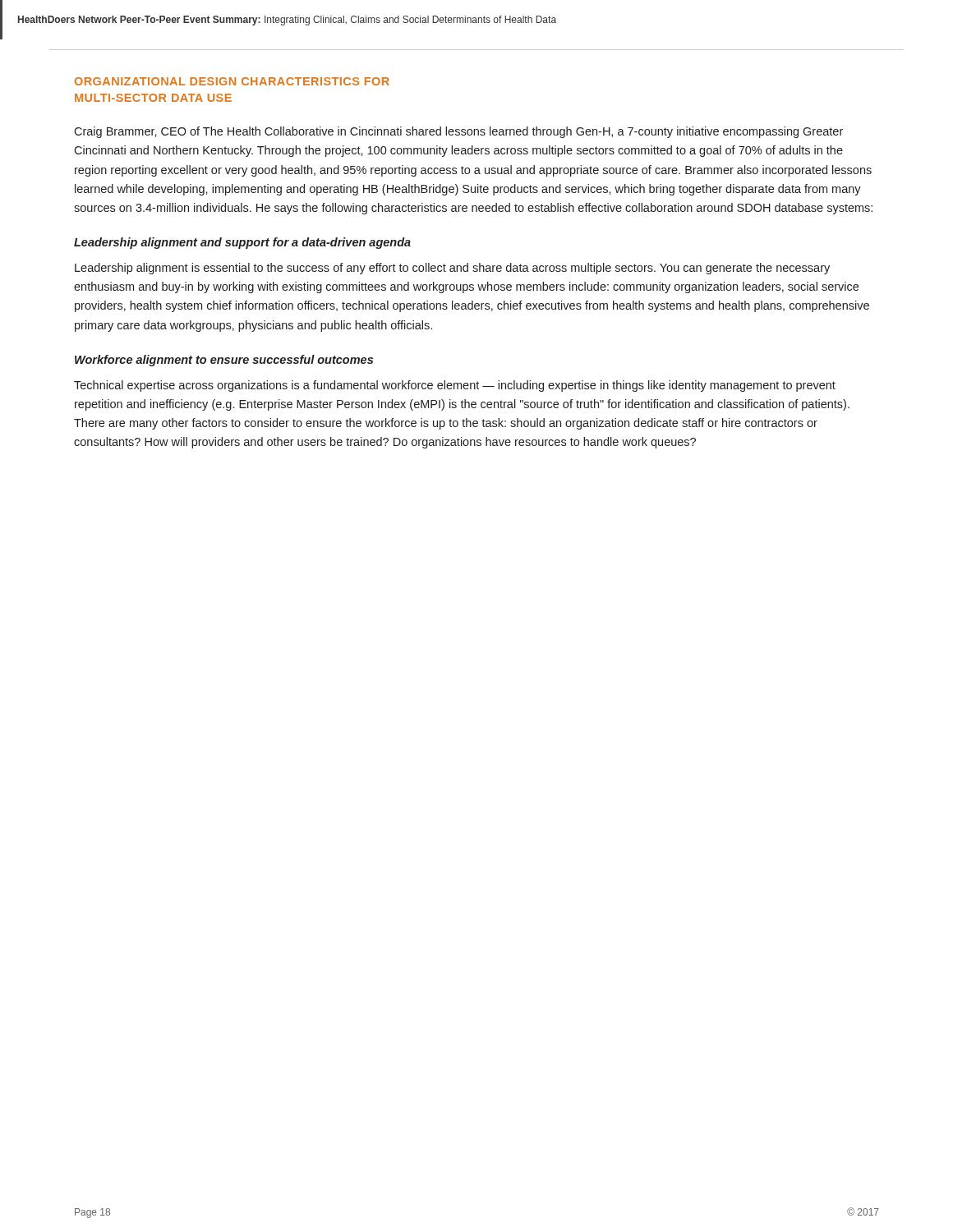Where is the passage that starts "Craig Brammer, CEO of The Health Collaborative"?
This screenshot has height=1232, width=953.
(x=474, y=170)
